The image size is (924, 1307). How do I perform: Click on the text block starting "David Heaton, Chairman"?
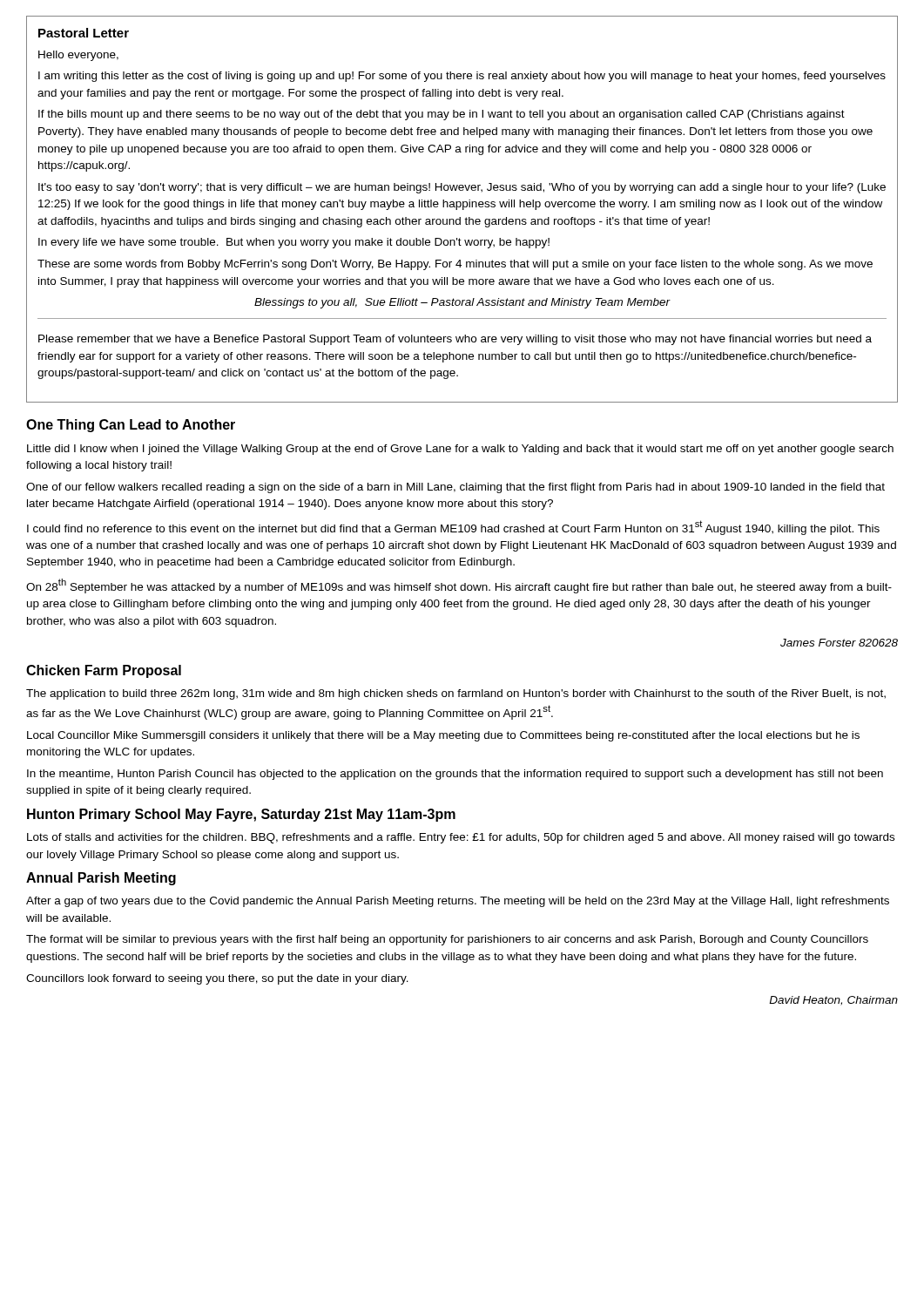coord(833,1000)
